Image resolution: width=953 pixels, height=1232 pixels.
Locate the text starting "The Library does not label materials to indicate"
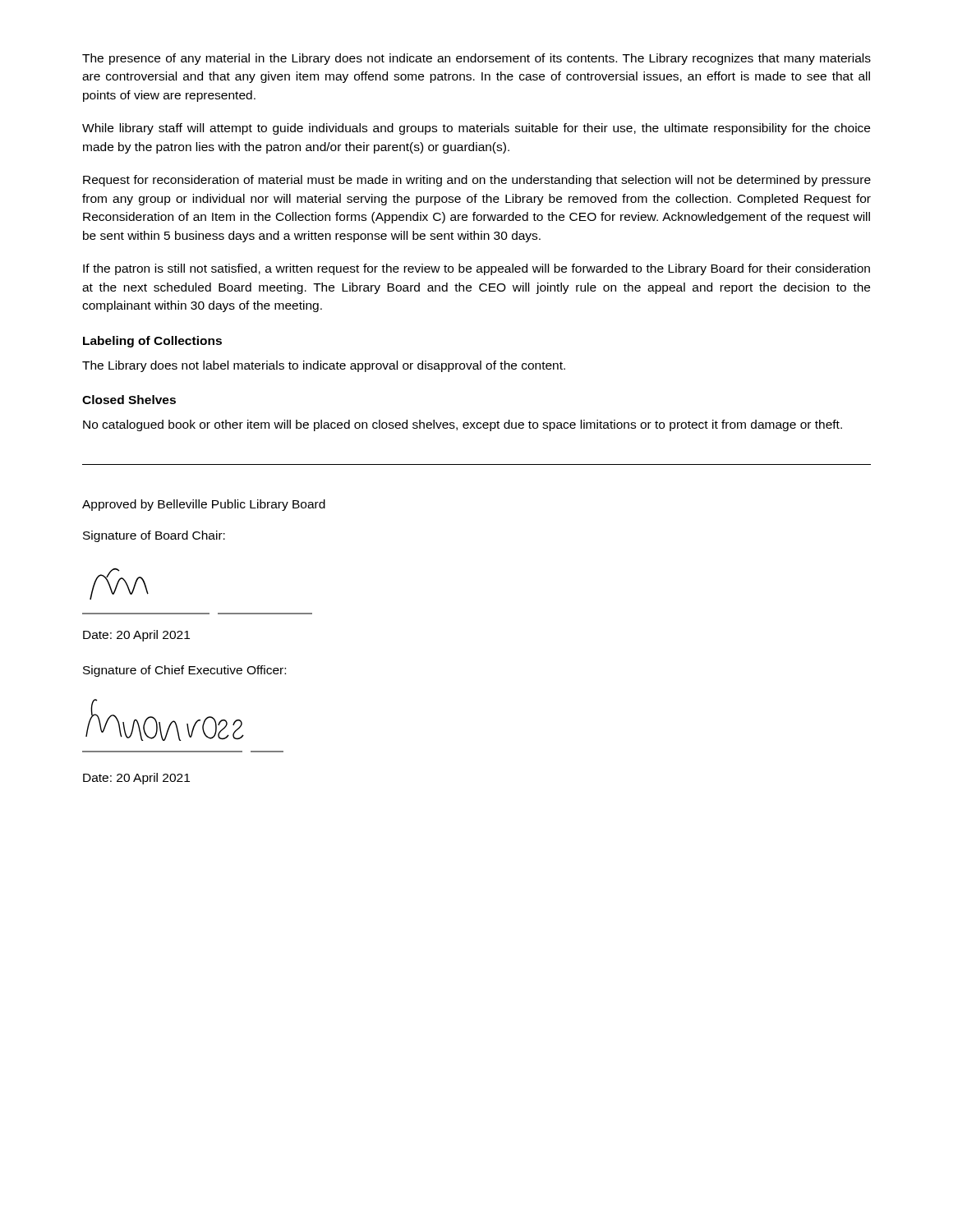click(x=324, y=365)
